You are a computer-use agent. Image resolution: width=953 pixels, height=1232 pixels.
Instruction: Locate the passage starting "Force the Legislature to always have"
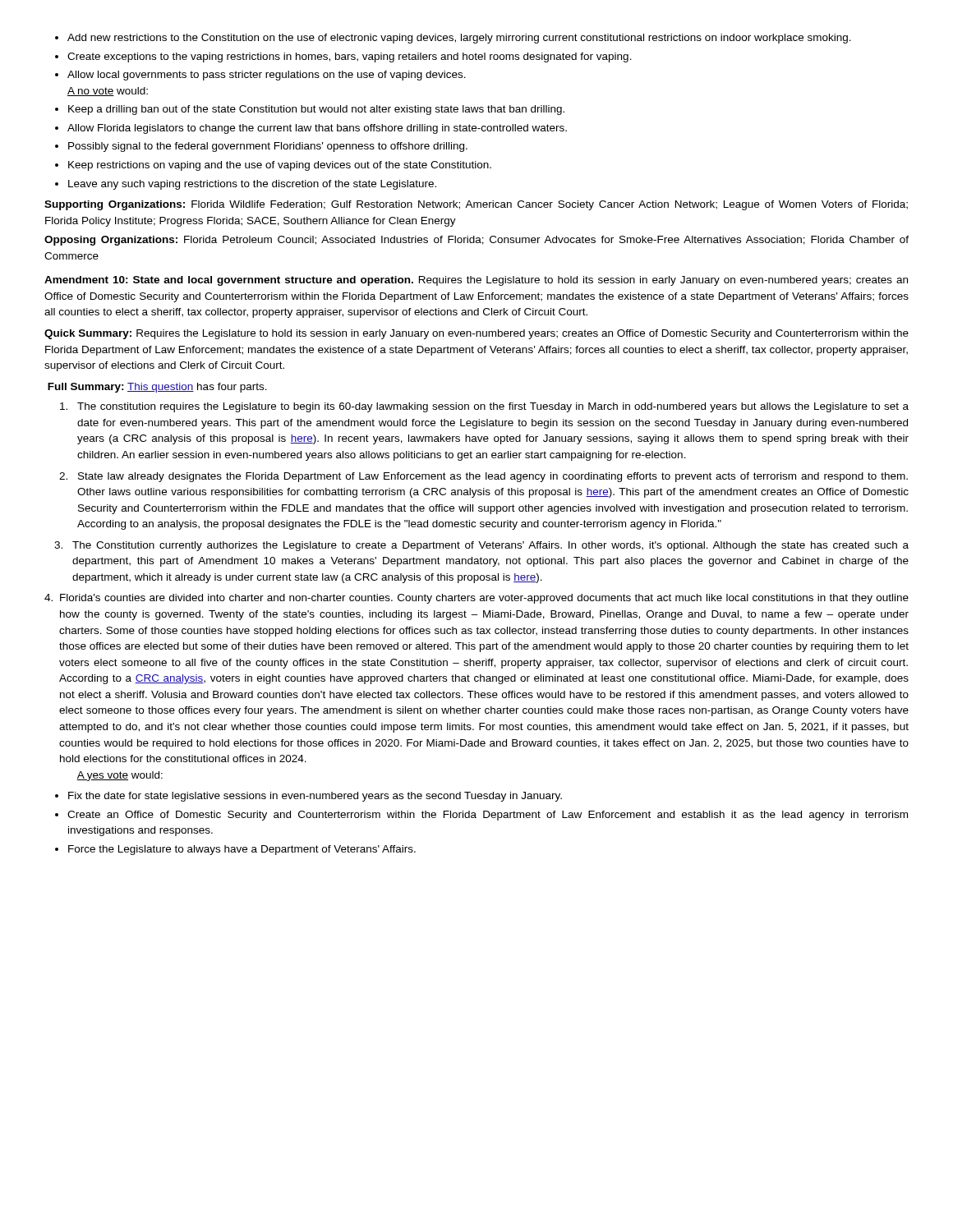[235, 850]
